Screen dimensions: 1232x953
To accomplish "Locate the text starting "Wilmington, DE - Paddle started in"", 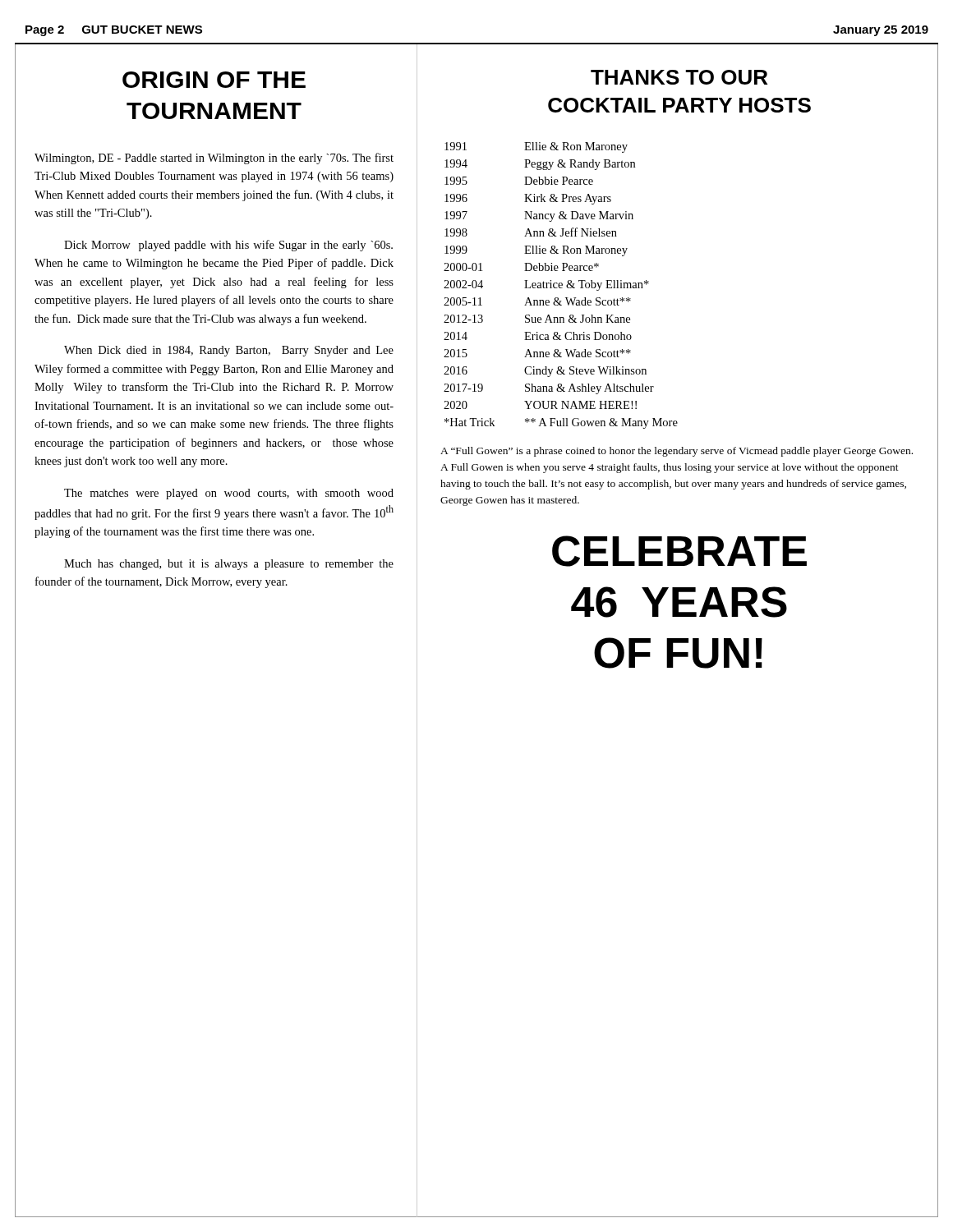I will (214, 185).
